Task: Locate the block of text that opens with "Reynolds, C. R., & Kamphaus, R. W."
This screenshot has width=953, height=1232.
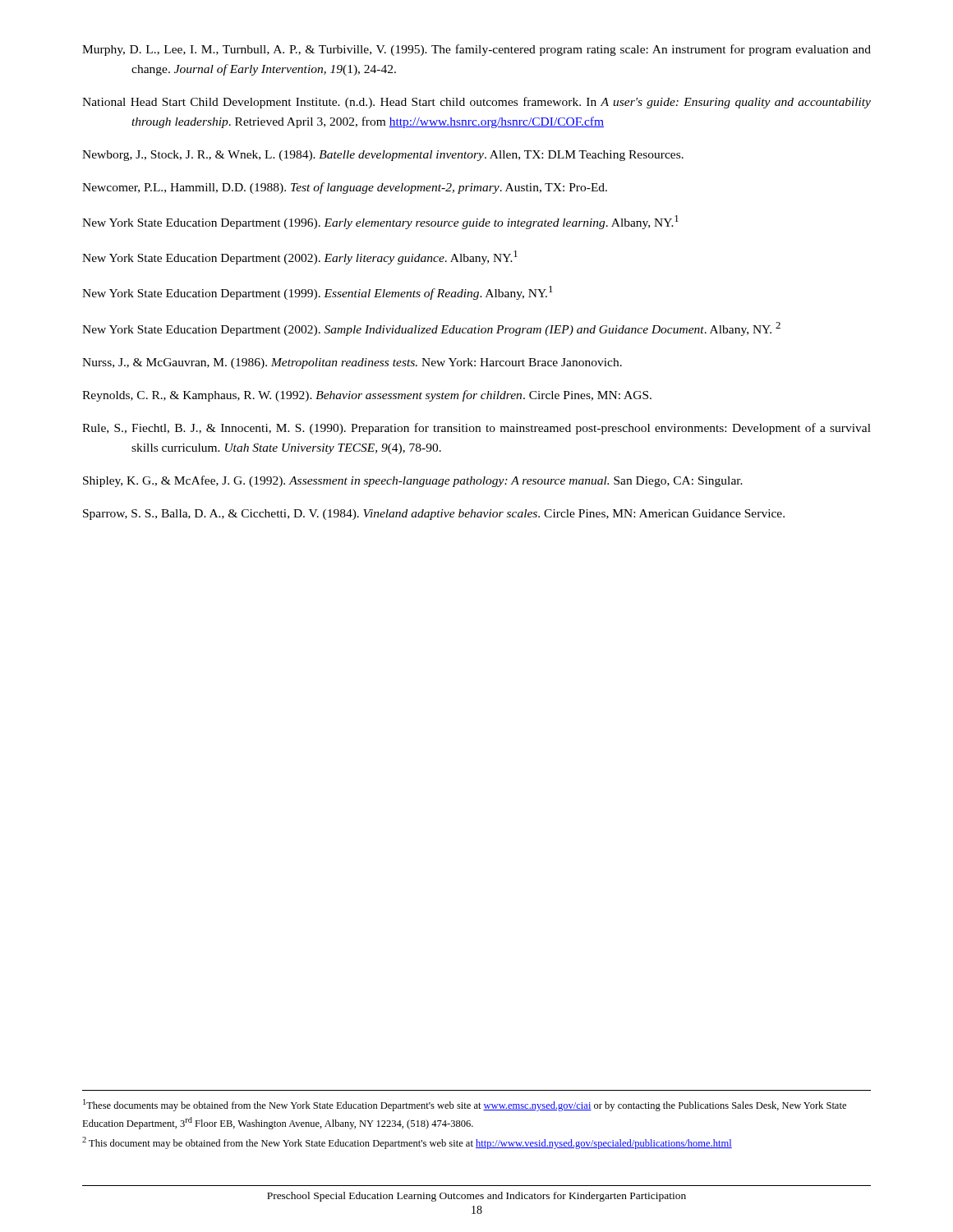Action: point(367,394)
